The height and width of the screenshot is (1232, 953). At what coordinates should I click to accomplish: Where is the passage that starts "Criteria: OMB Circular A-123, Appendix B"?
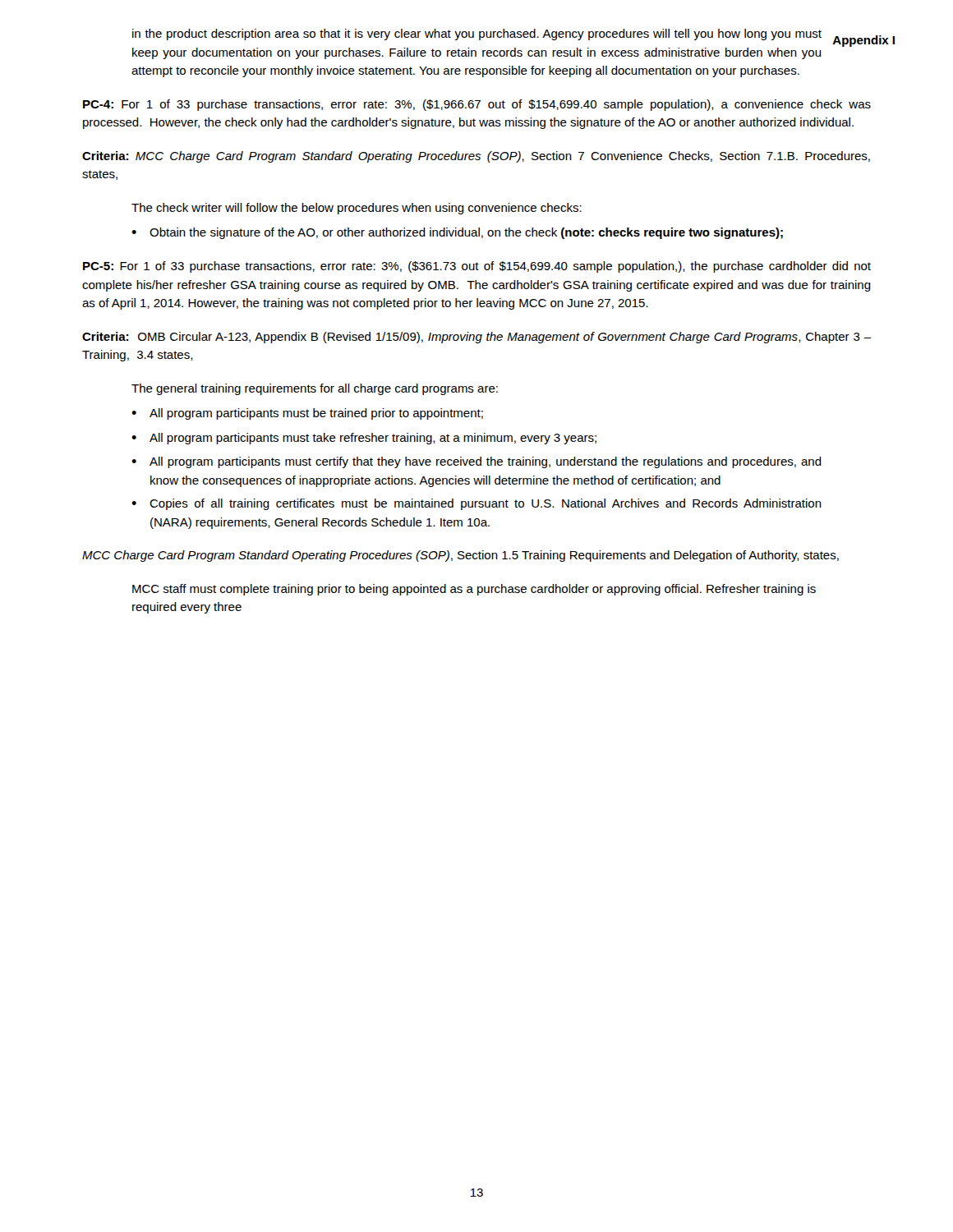[x=476, y=346]
